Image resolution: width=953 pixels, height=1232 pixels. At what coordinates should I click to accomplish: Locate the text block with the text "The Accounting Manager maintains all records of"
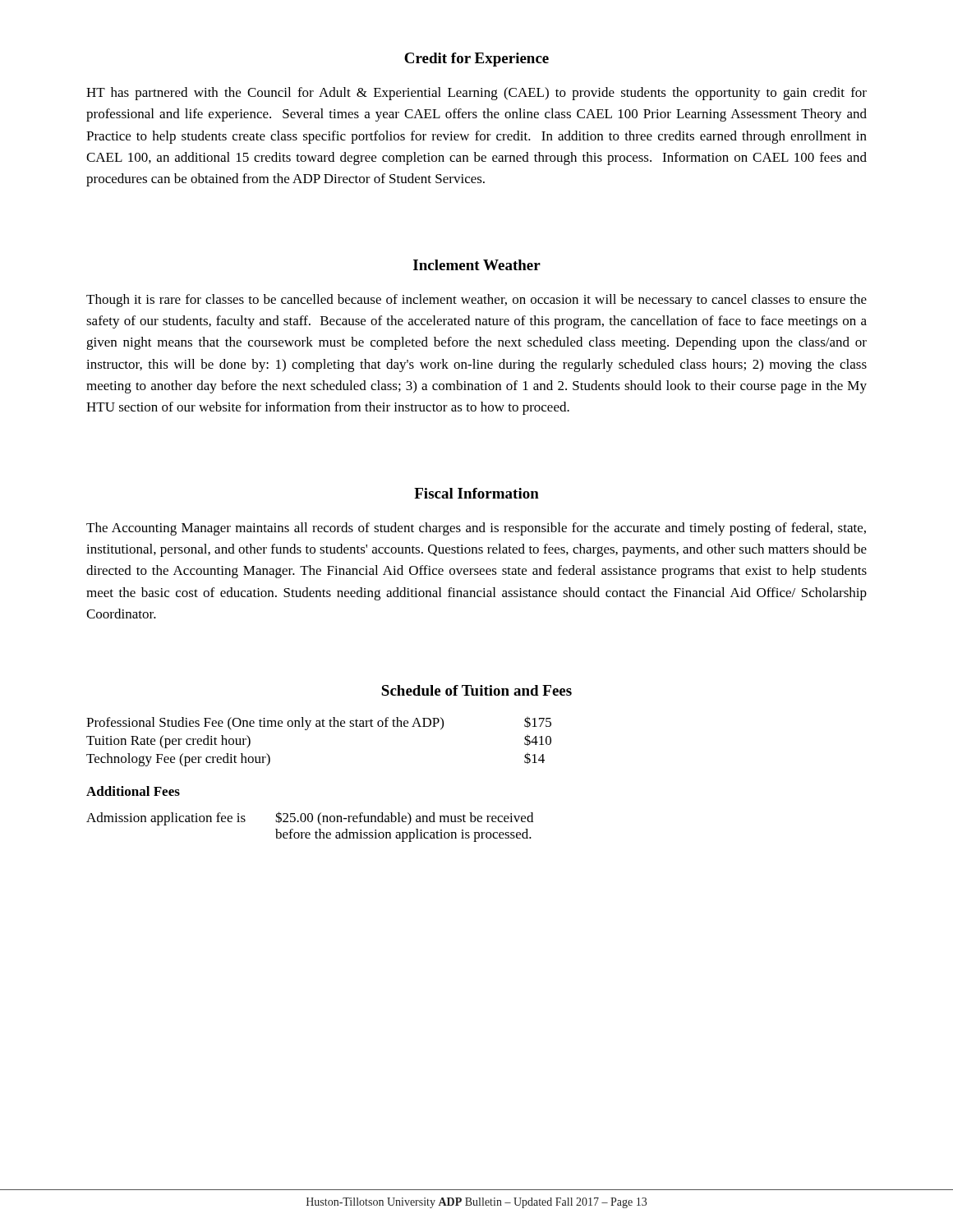(476, 571)
